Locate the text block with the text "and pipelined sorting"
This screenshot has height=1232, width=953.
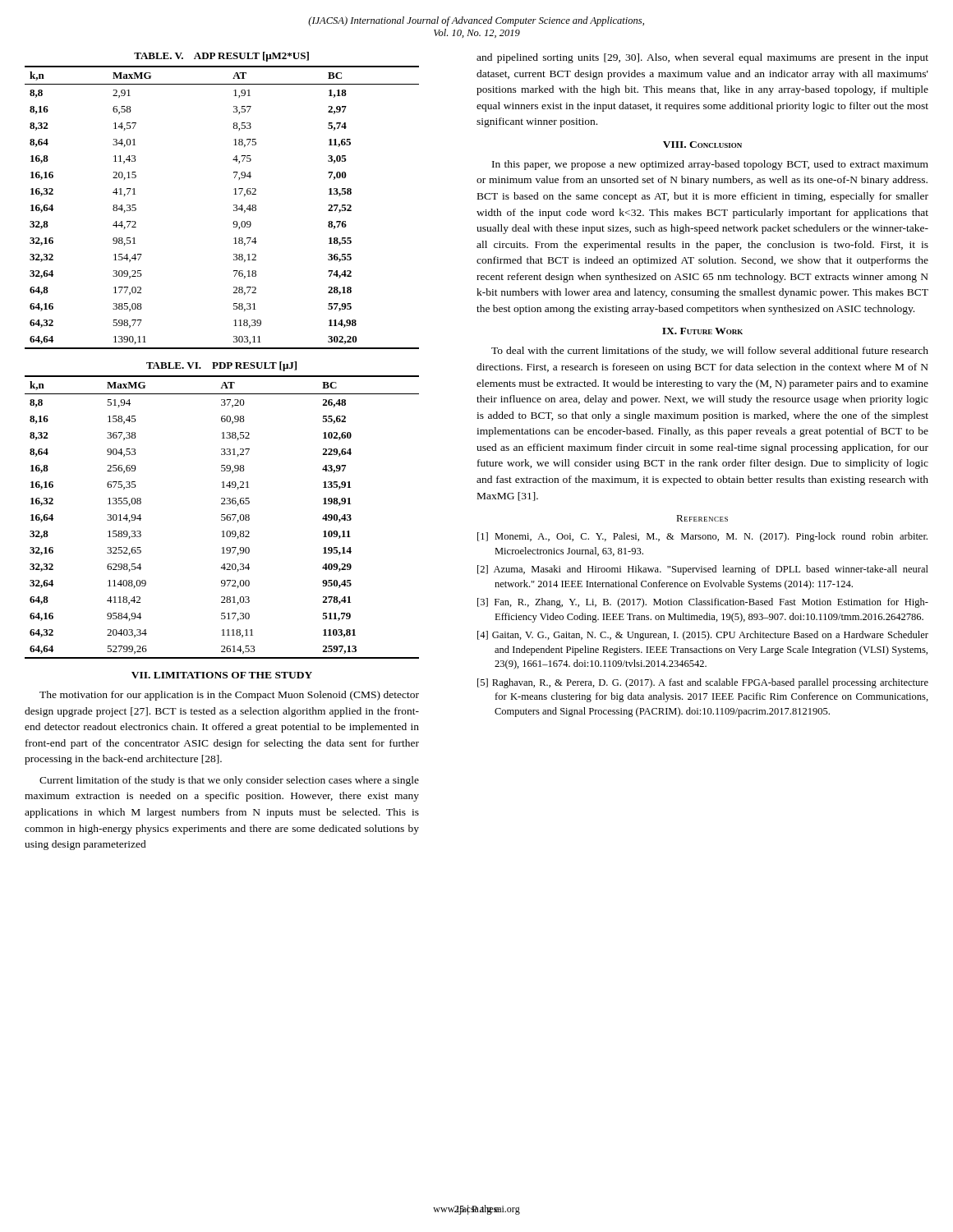[x=702, y=89]
